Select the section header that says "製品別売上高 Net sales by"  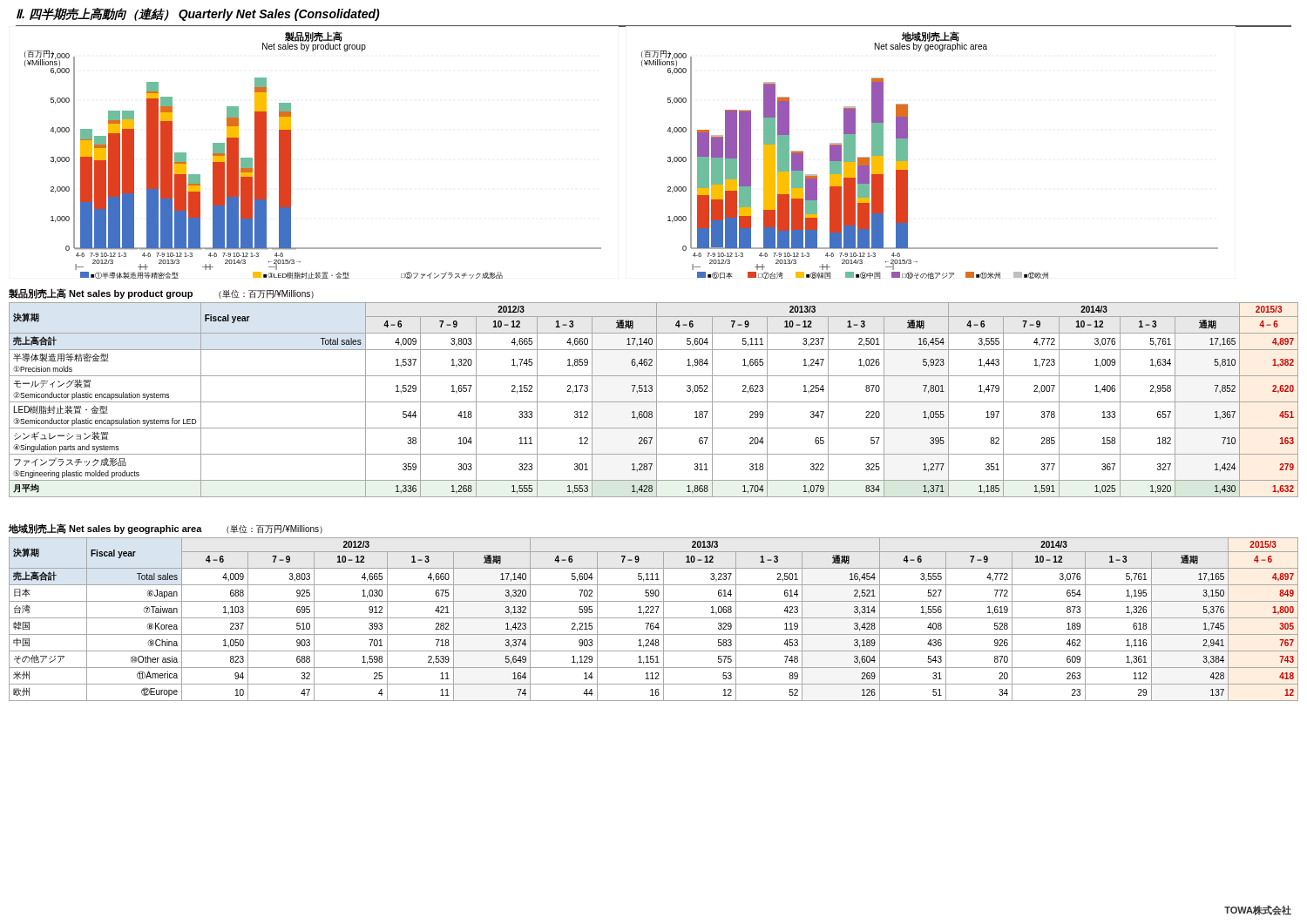pyautogui.click(x=164, y=294)
